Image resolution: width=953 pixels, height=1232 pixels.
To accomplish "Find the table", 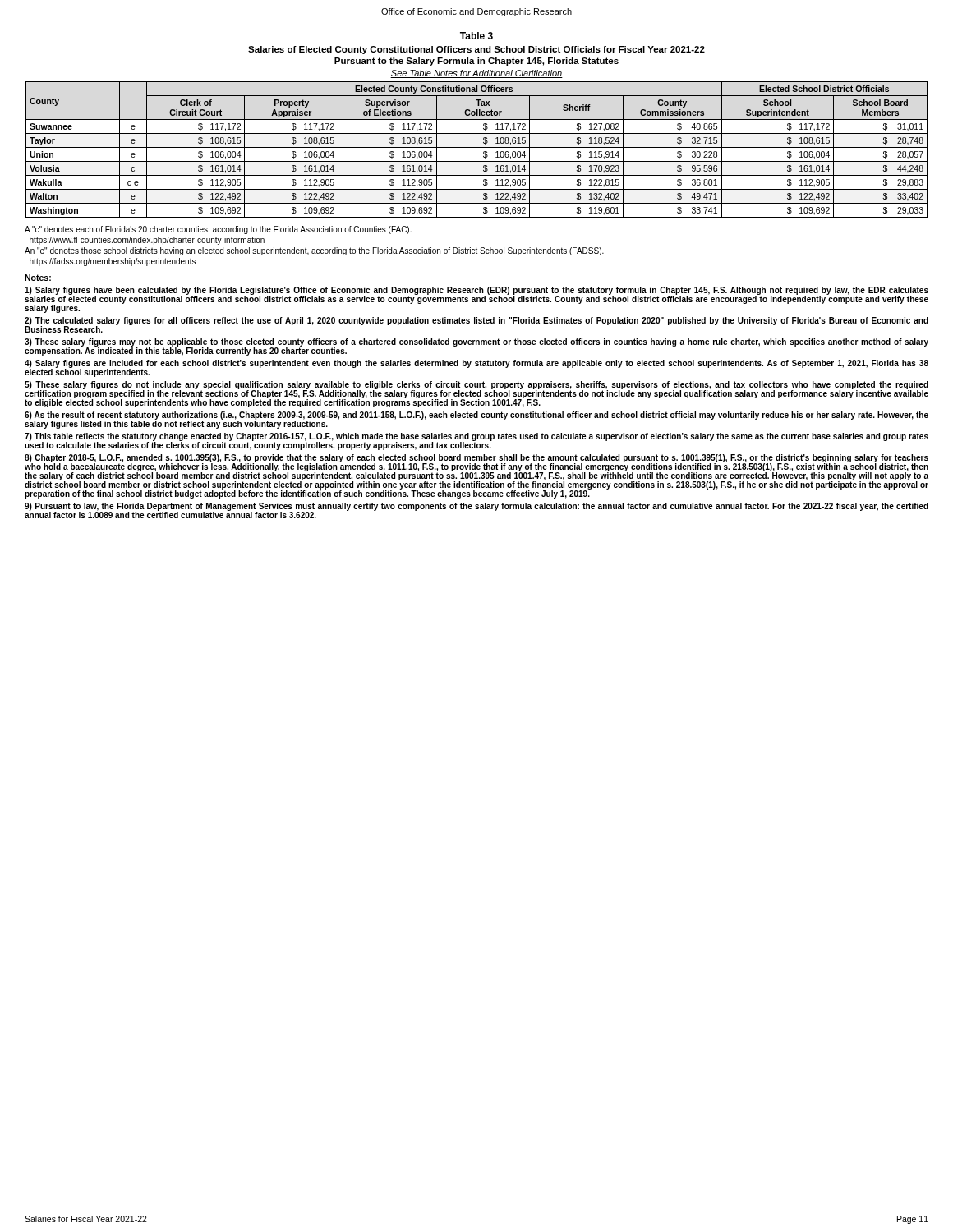I will (x=476, y=150).
